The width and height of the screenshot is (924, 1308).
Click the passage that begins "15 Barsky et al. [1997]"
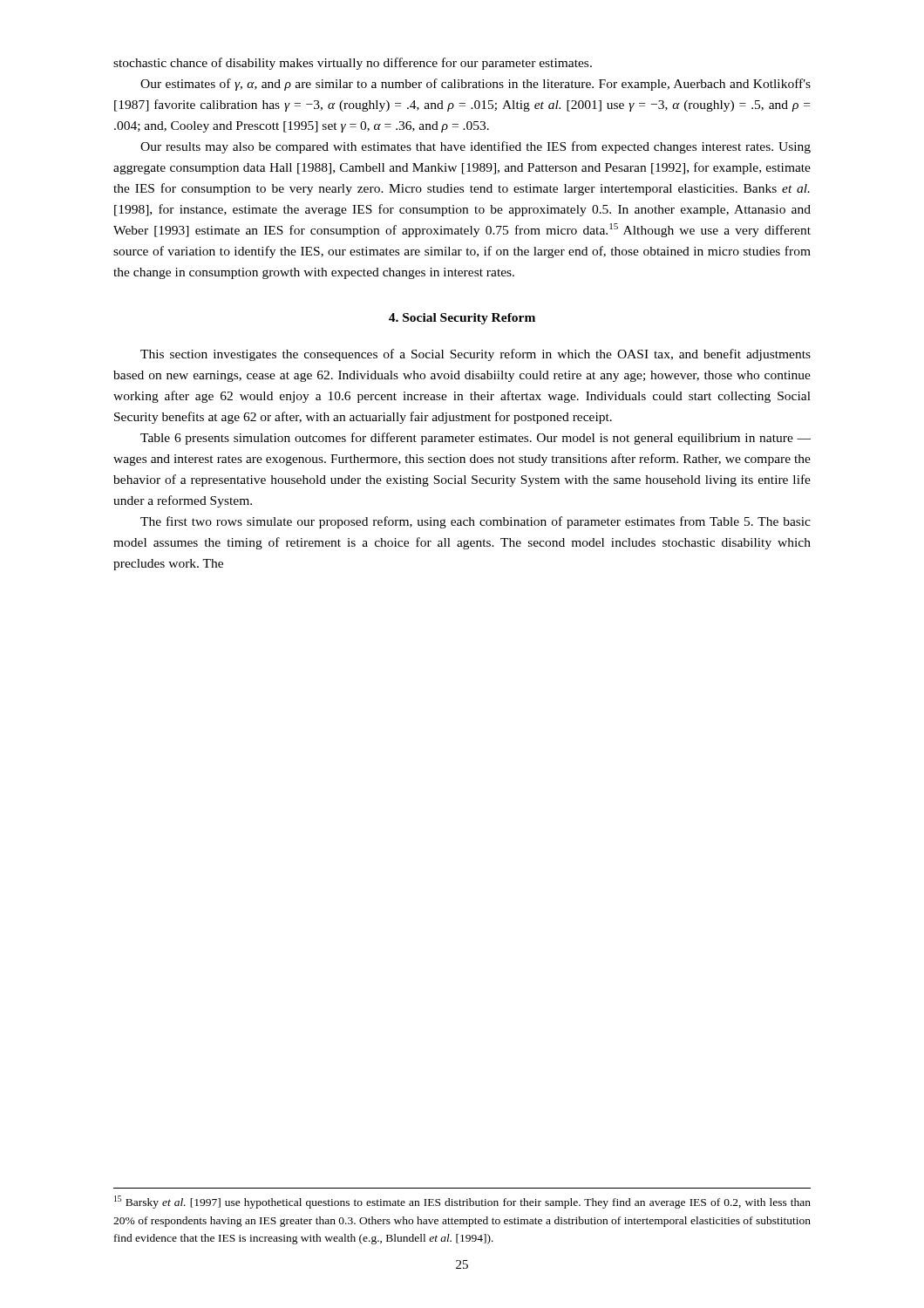462,1220
